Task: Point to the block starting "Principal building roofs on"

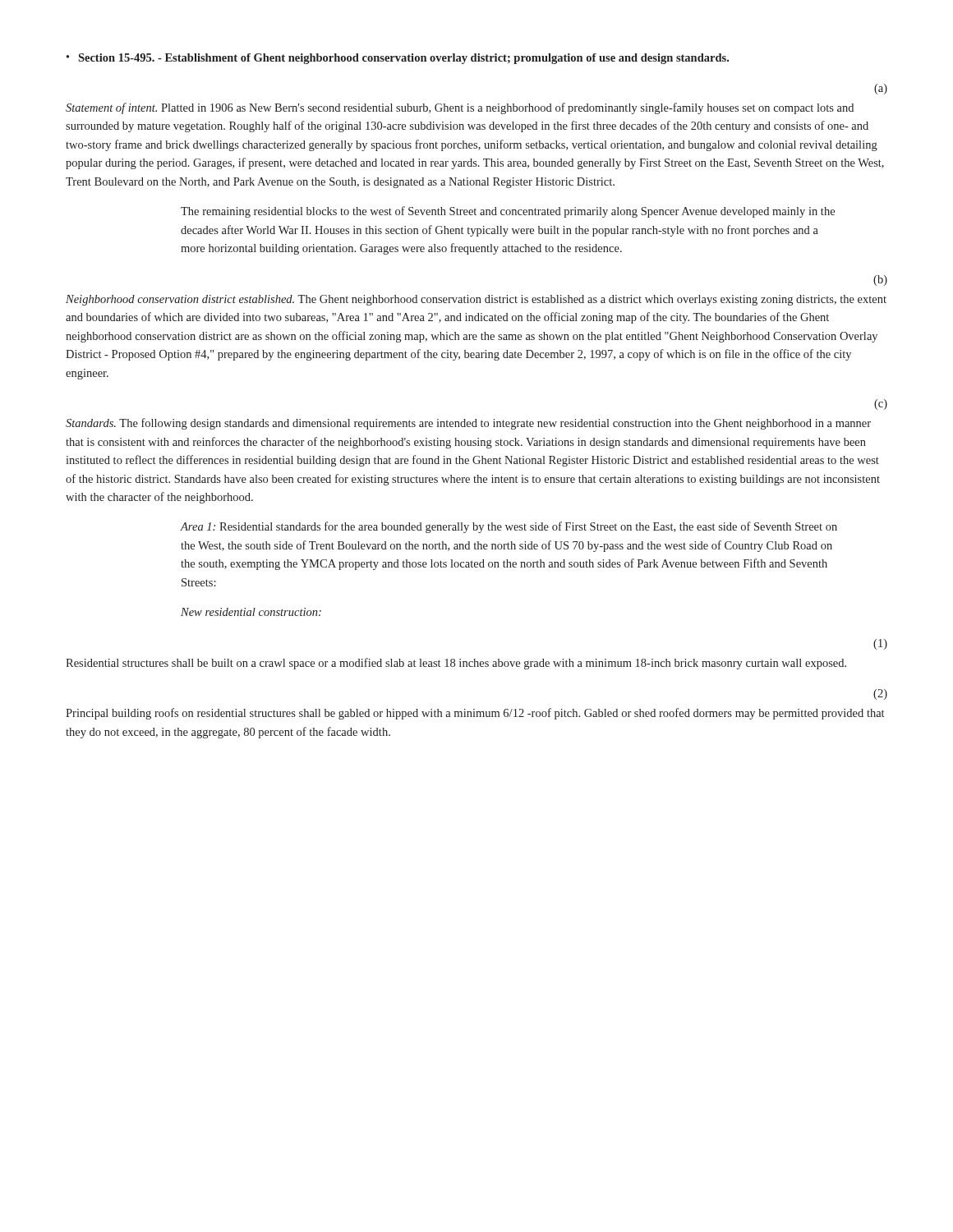Action: coord(475,722)
